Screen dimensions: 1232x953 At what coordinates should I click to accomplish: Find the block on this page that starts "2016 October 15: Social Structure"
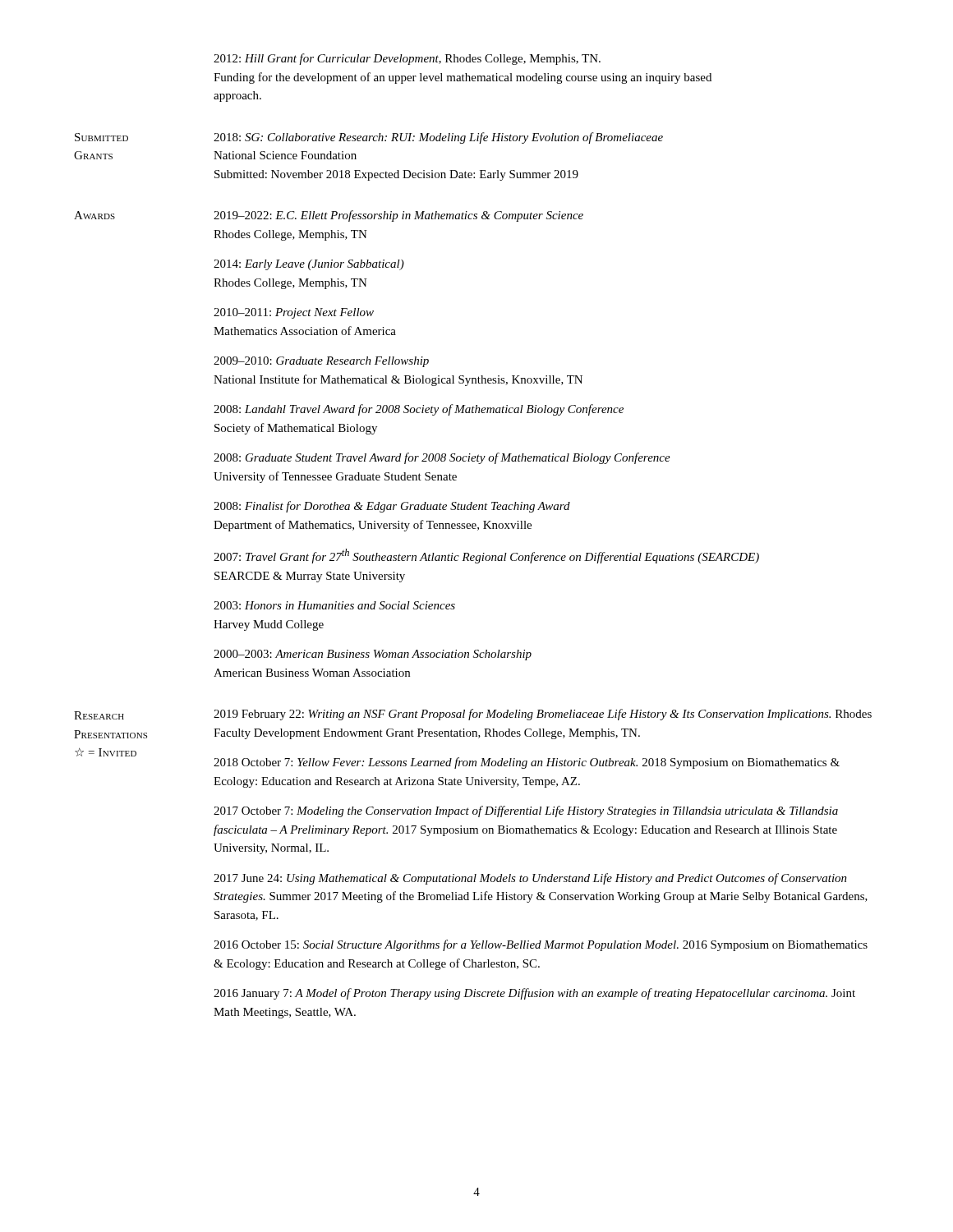pos(546,954)
